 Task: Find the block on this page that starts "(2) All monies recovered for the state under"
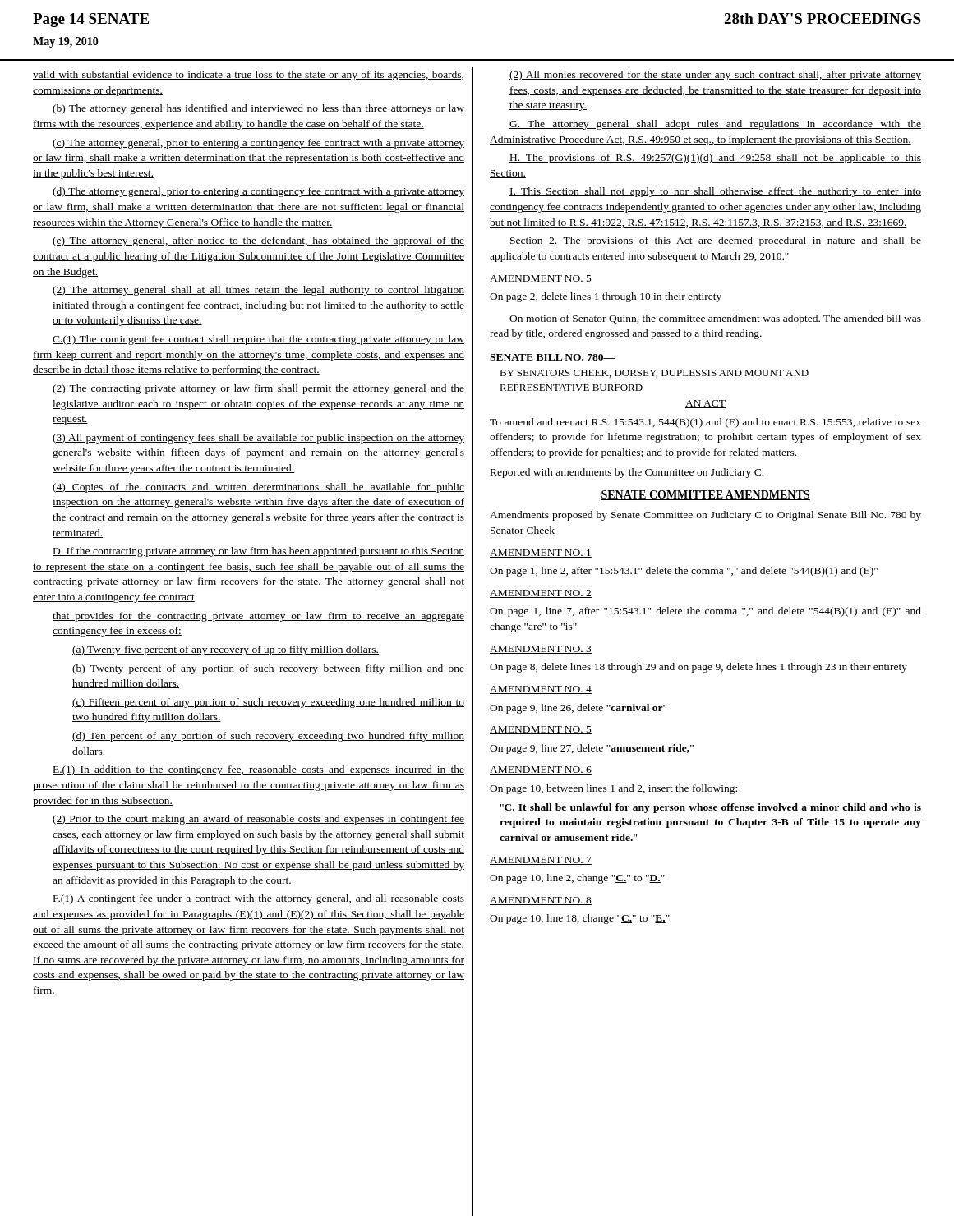[705, 166]
